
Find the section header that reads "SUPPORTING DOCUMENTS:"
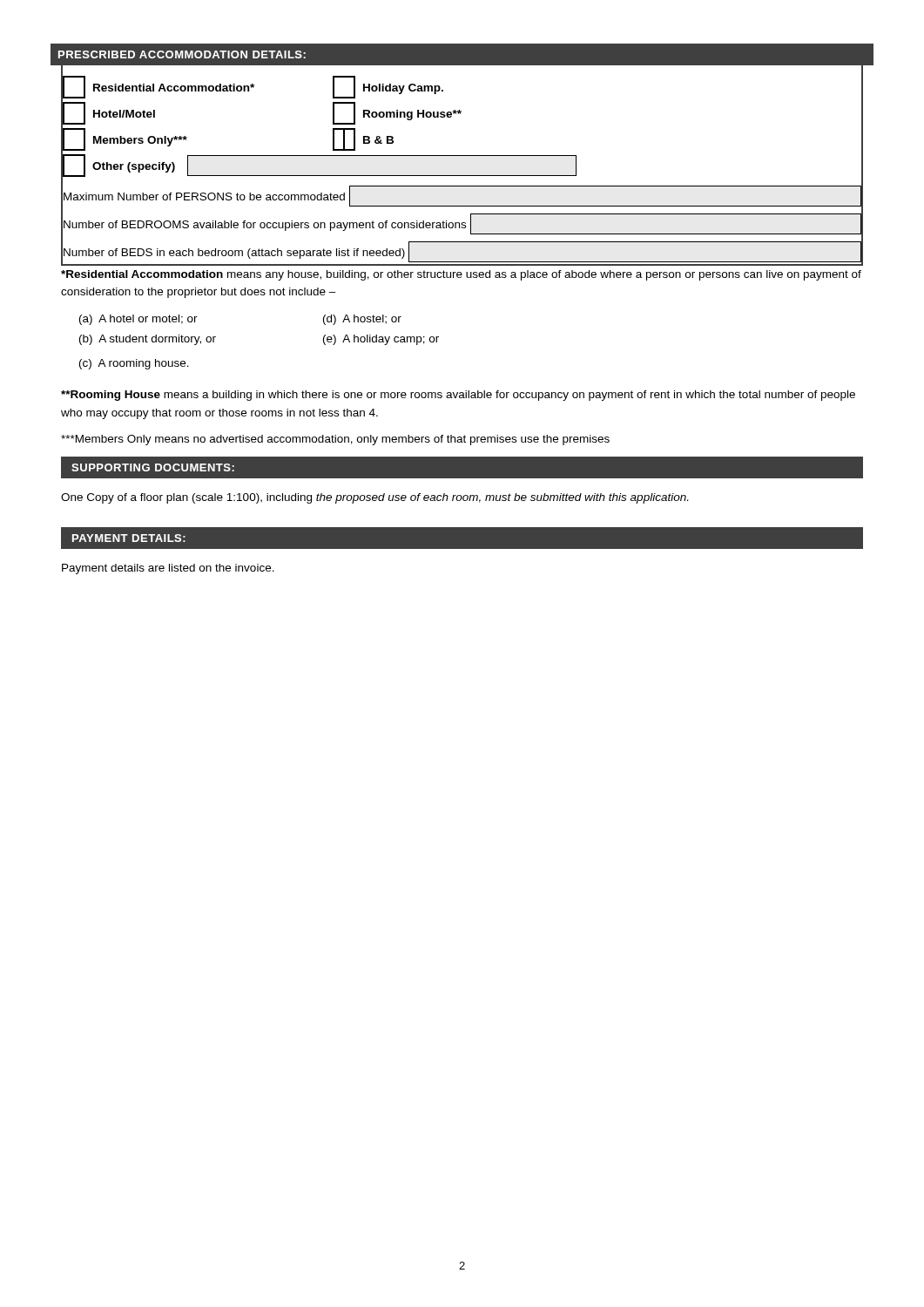(x=152, y=468)
